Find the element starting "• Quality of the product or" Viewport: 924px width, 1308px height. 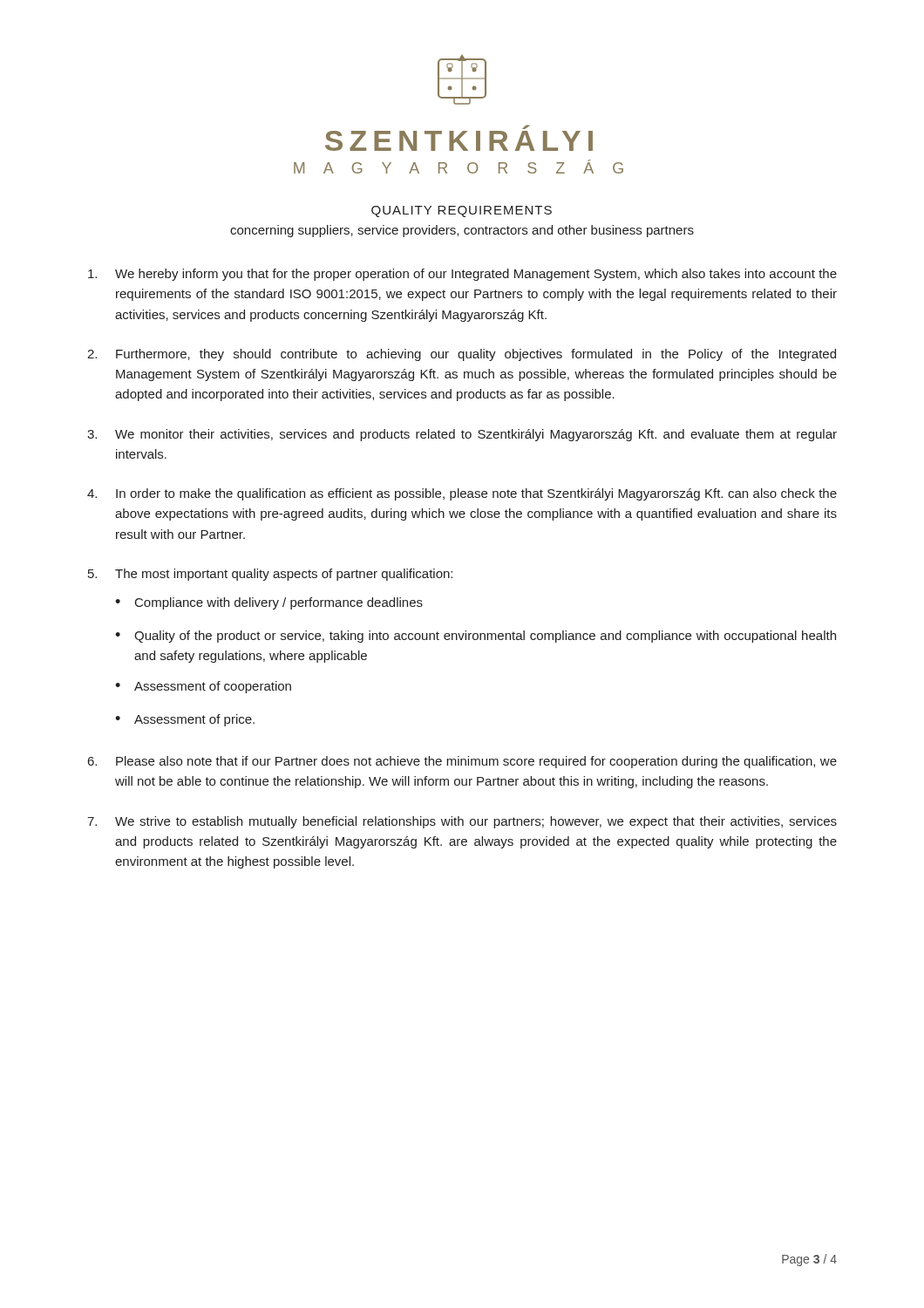coord(476,645)
